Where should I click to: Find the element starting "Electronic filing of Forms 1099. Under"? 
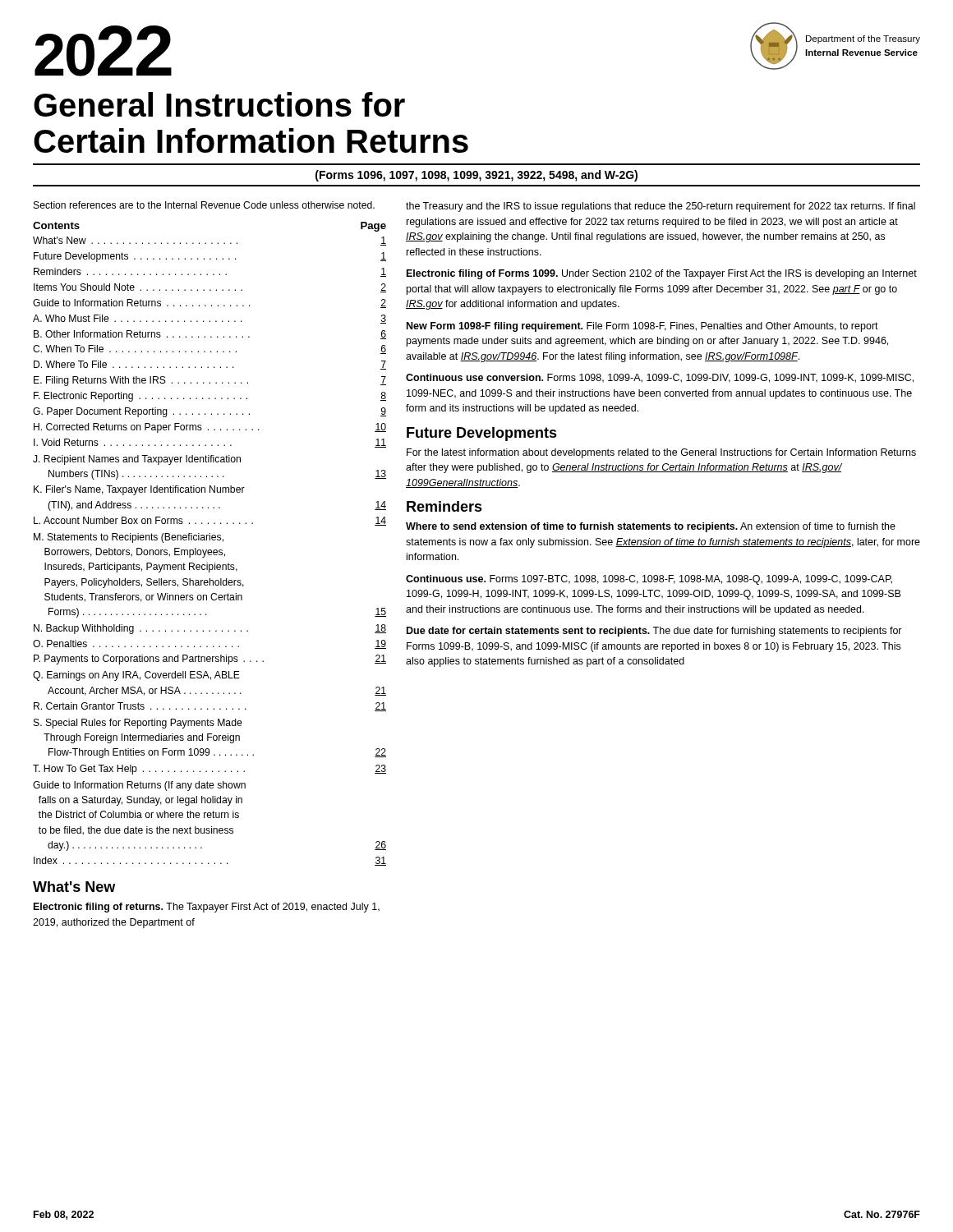point(661,289)
